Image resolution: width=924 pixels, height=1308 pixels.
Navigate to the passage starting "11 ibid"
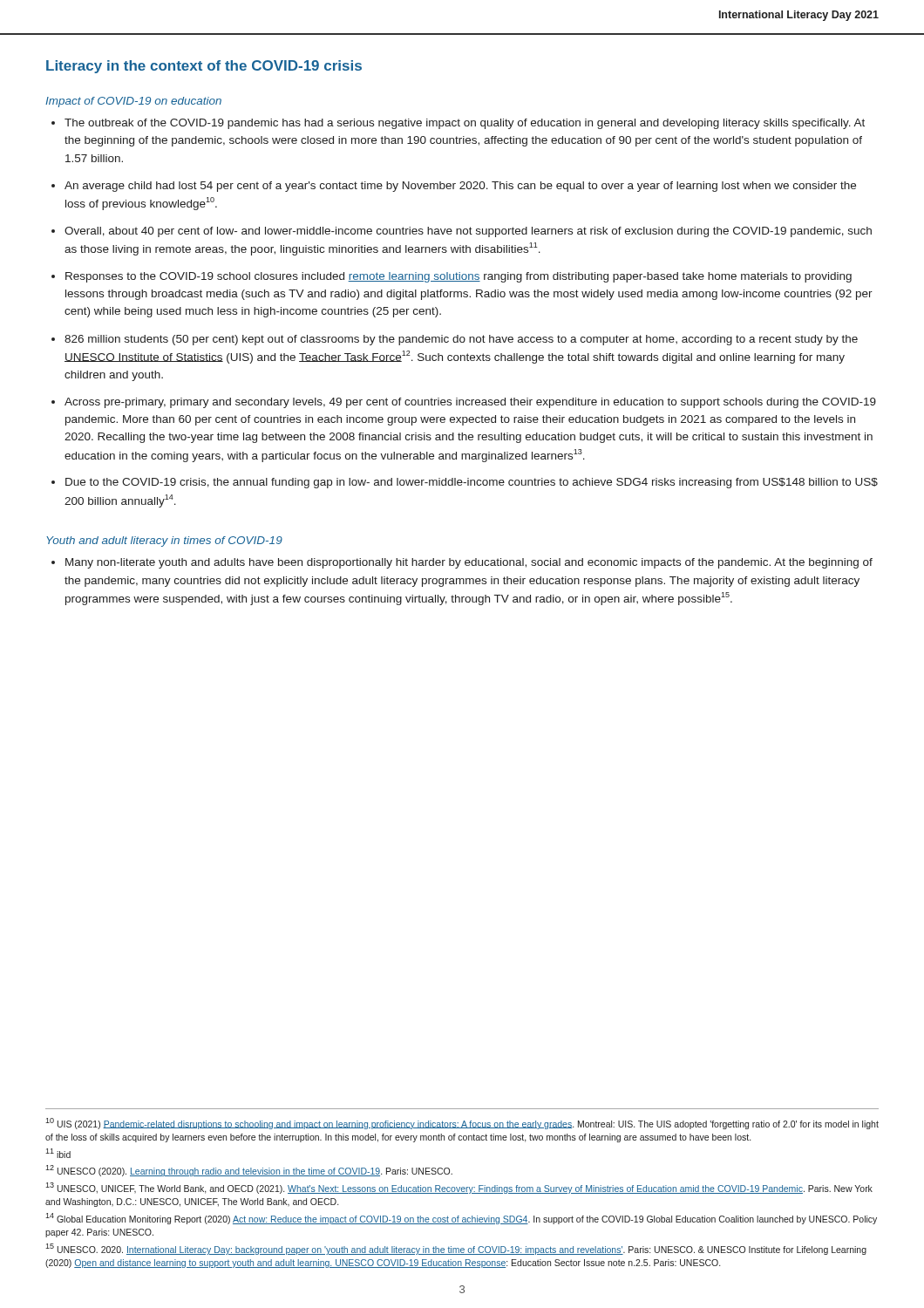[58, 1153]
